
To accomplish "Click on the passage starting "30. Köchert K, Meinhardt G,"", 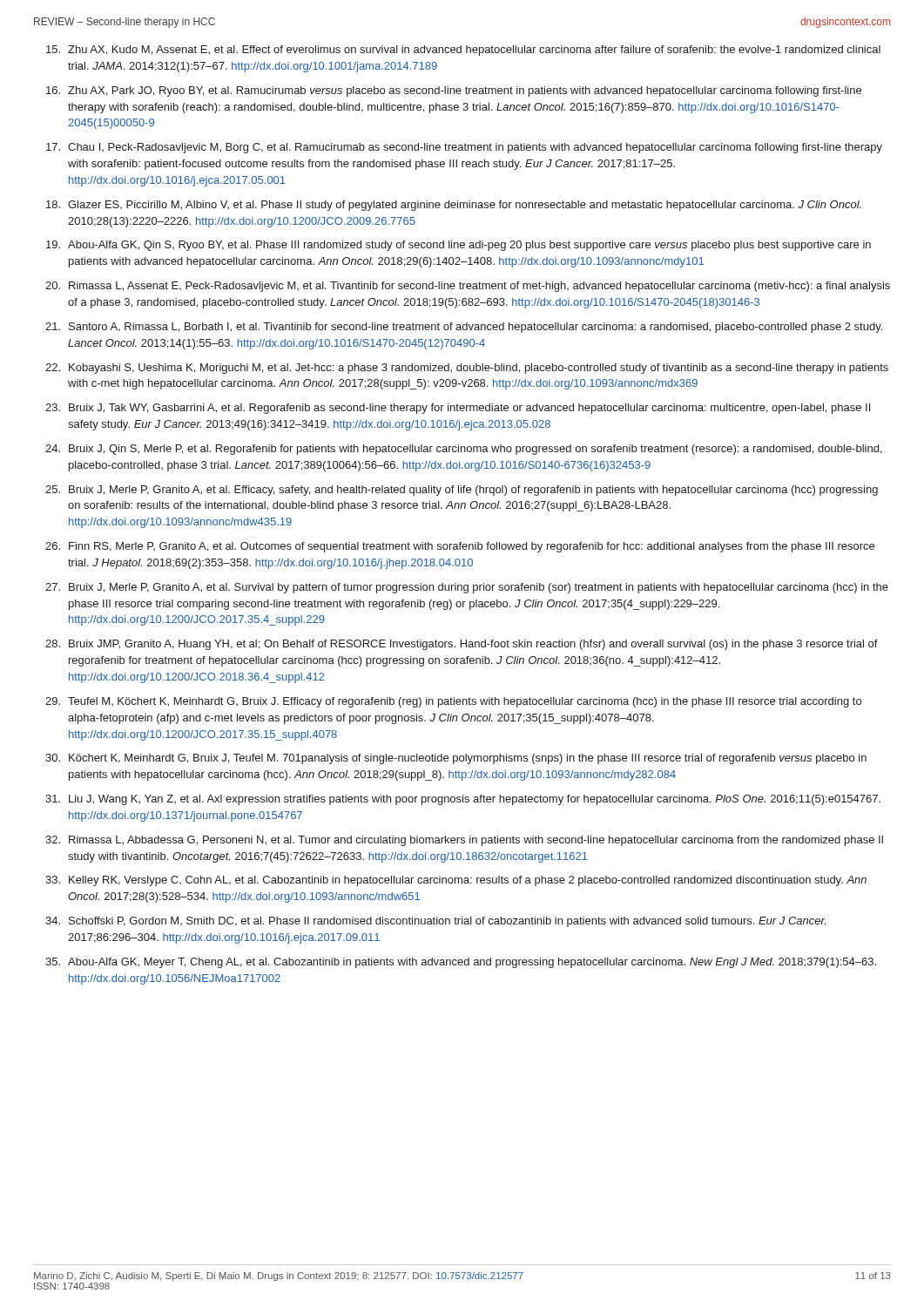I will point(462,767).
